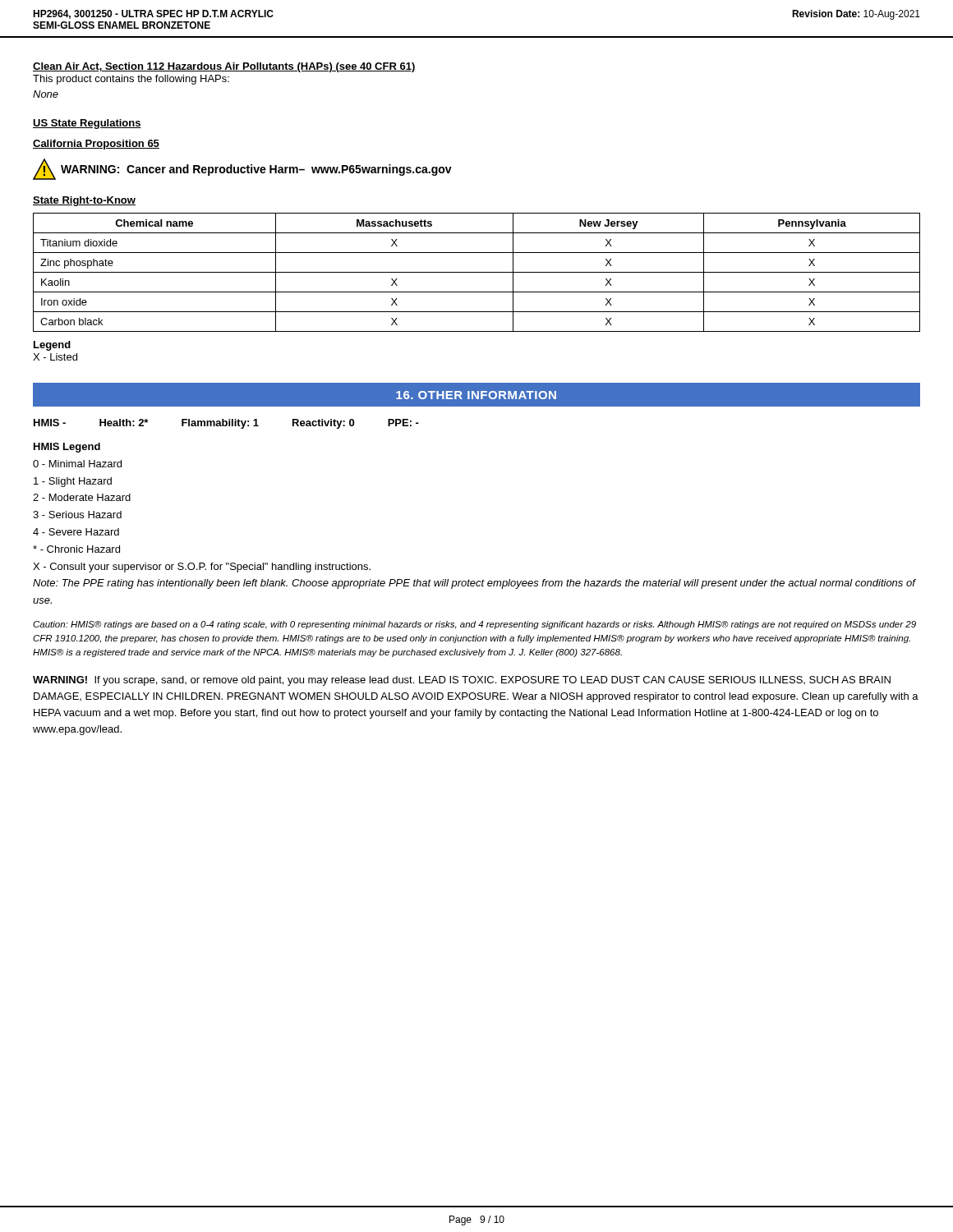This screenshot has width=953, height=1232.
Task: Select the table that reads "Zinc phosphate"
Action: tap(476, 272)
